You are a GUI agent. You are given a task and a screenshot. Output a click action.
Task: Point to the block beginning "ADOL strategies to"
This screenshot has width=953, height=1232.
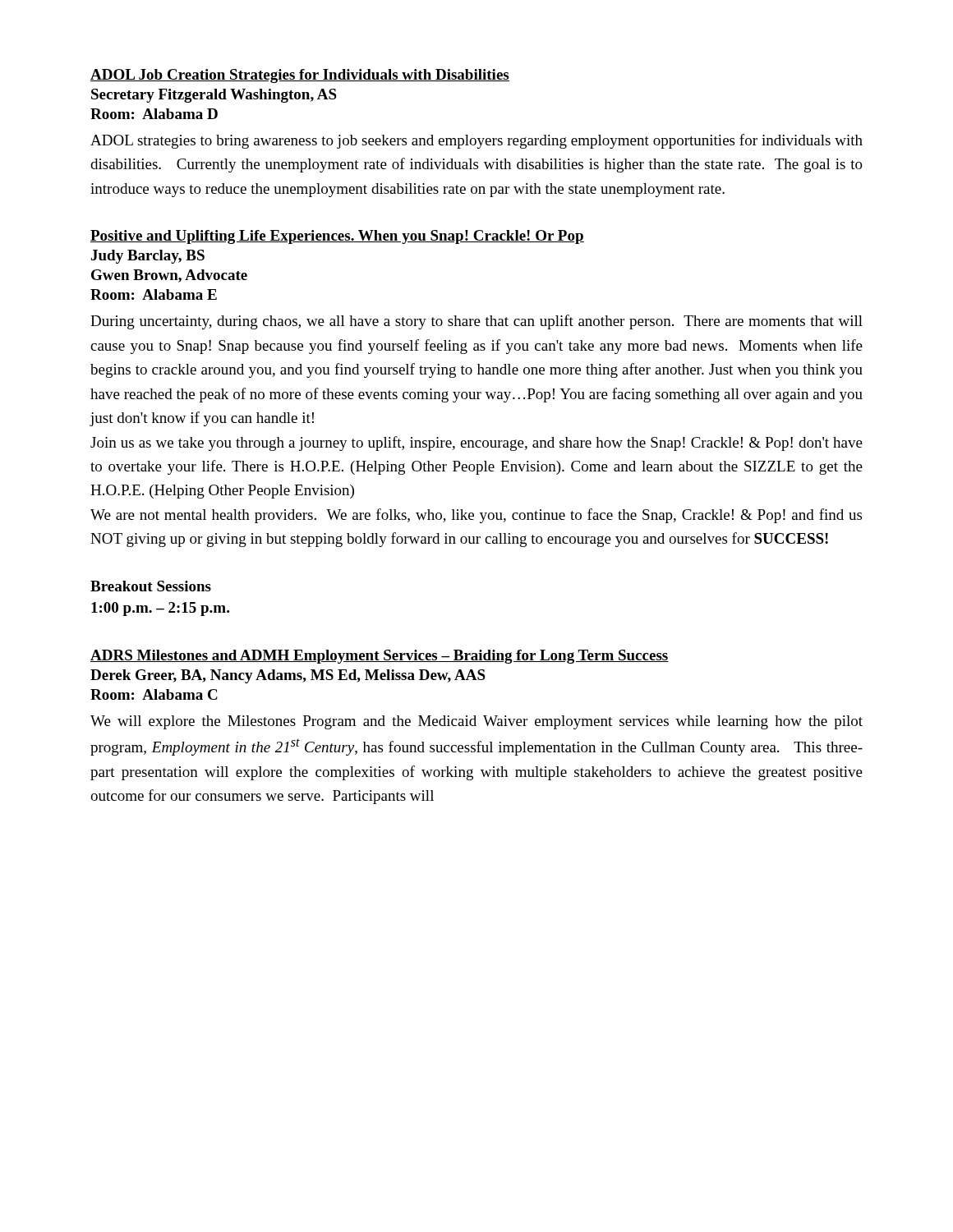tap(476, 164)
